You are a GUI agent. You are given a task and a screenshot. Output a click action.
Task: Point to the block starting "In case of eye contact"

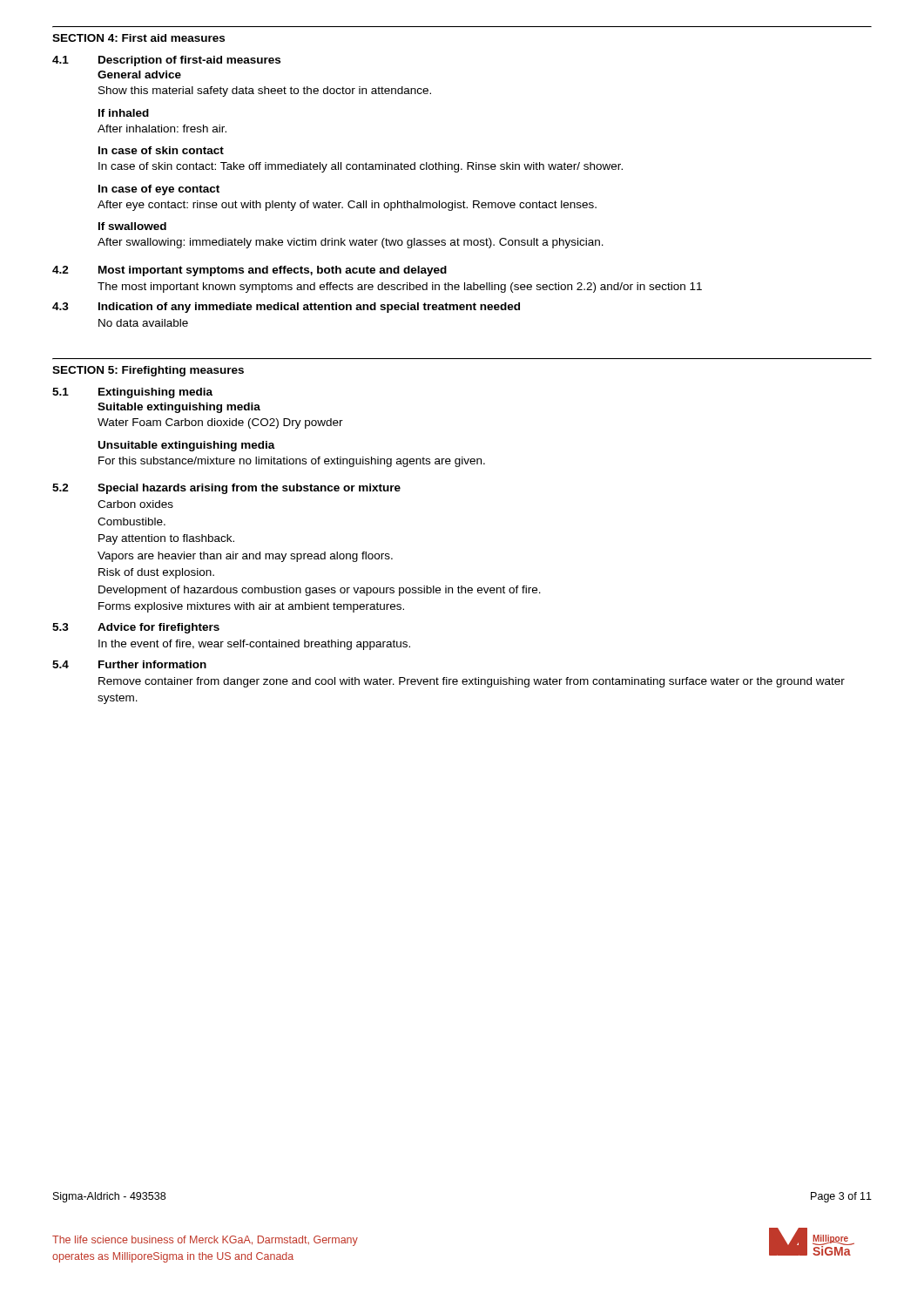point(159,188)
